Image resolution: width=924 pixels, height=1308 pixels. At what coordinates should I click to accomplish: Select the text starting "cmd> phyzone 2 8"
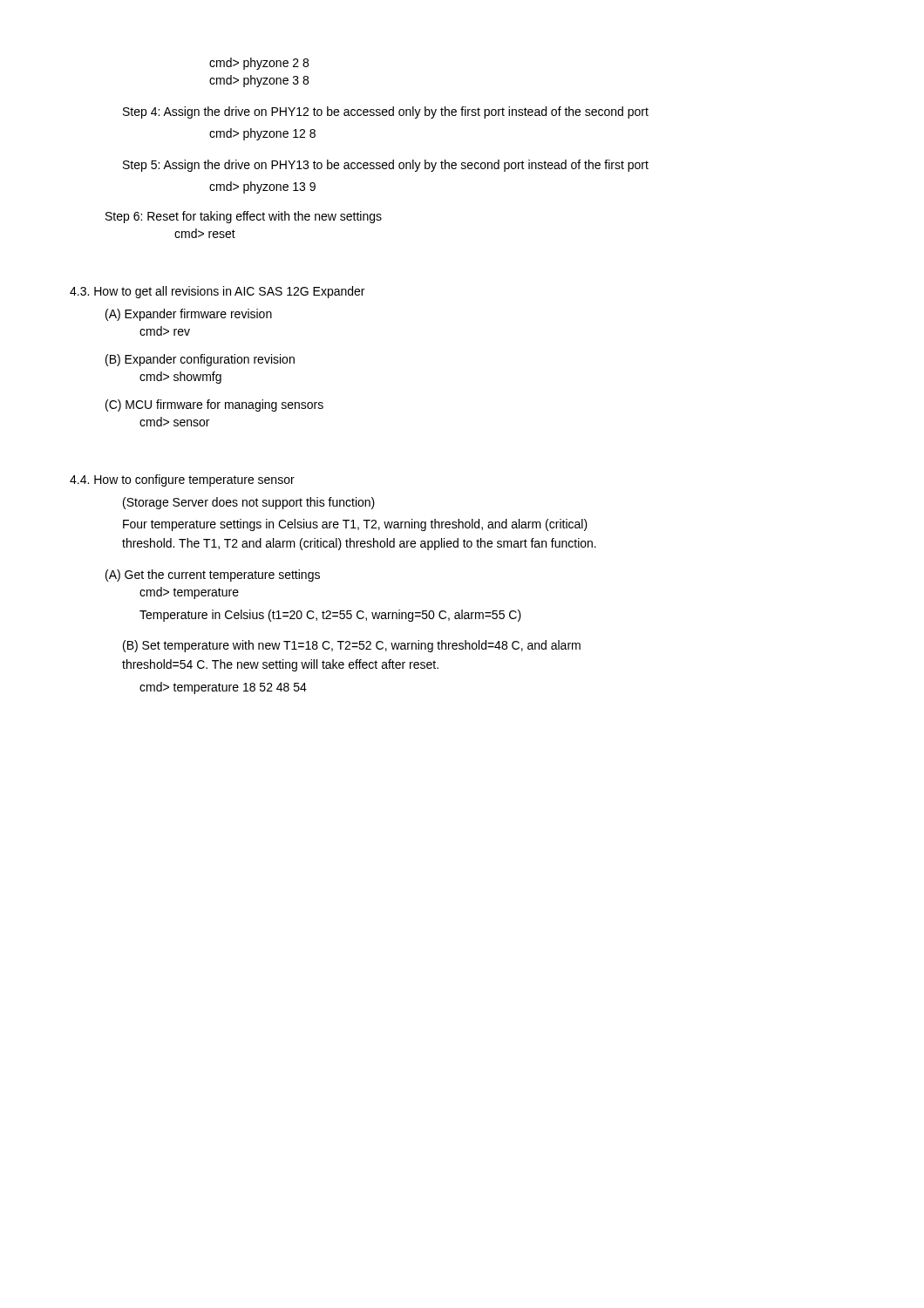click(259, 63)
